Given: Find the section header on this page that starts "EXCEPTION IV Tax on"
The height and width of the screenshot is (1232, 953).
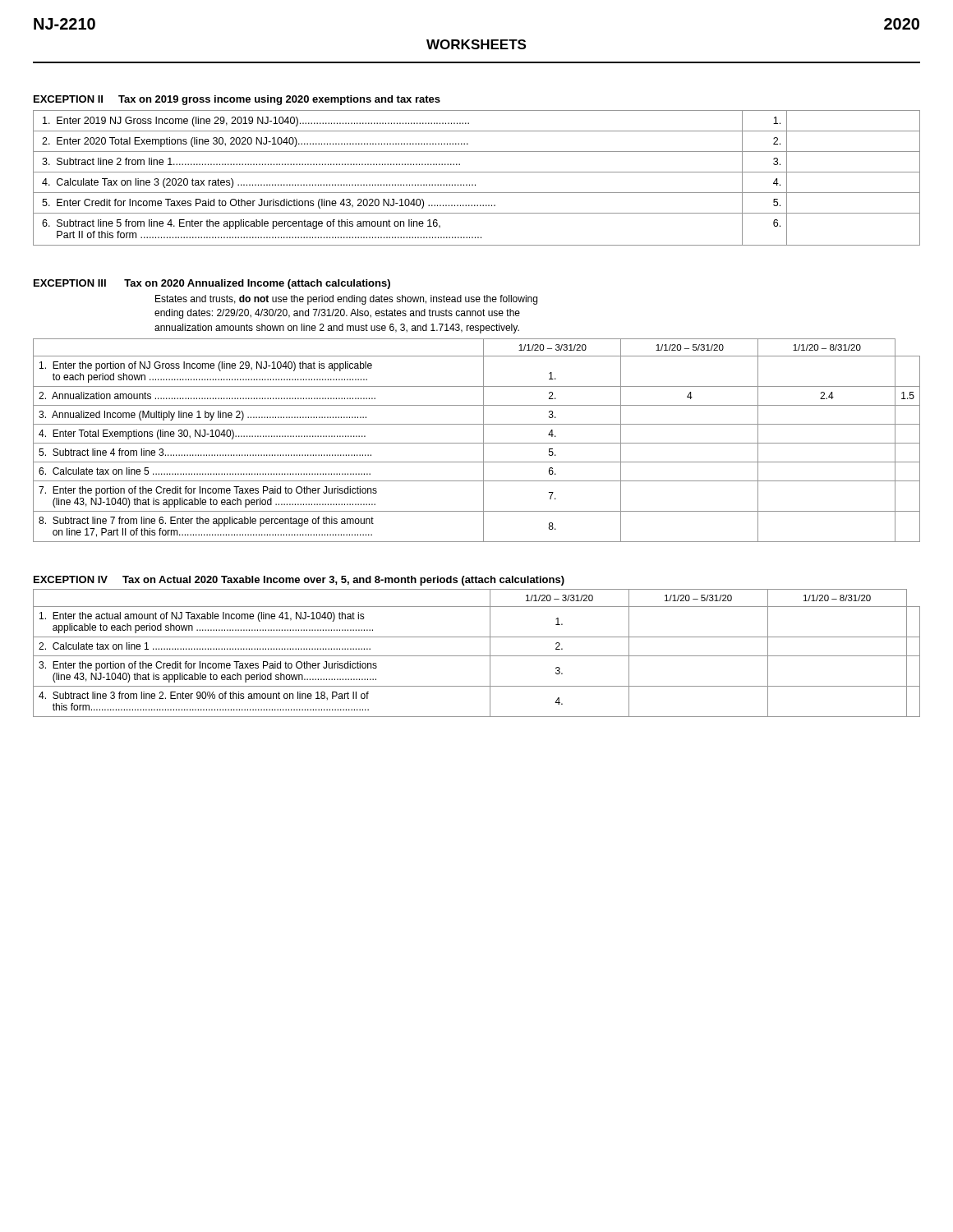Looking at the screenshot, I should 299,580.
